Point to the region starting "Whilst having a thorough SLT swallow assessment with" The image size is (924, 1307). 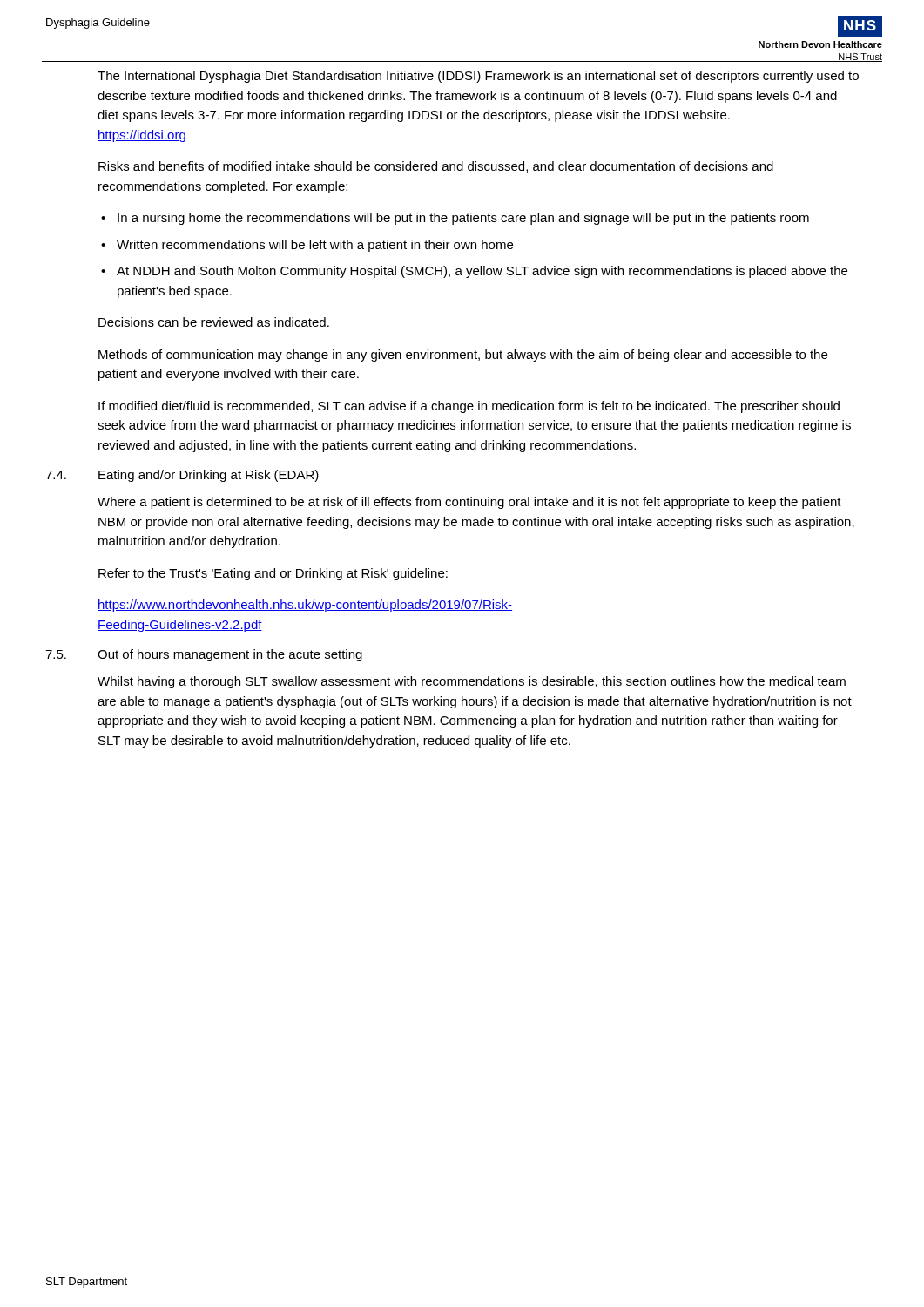coord(474,710)
